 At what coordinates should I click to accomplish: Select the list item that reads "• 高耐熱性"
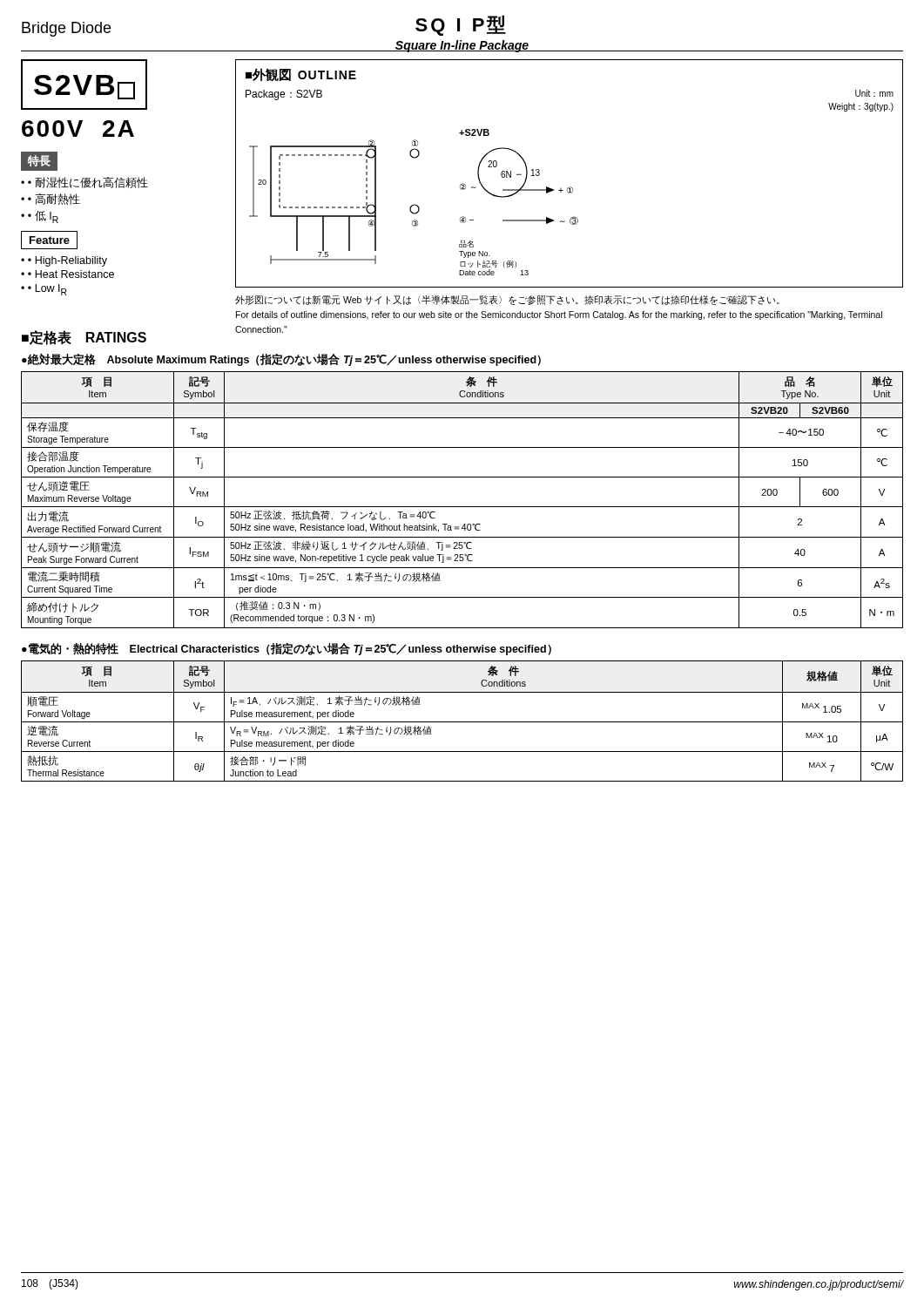tap(54, 199)
